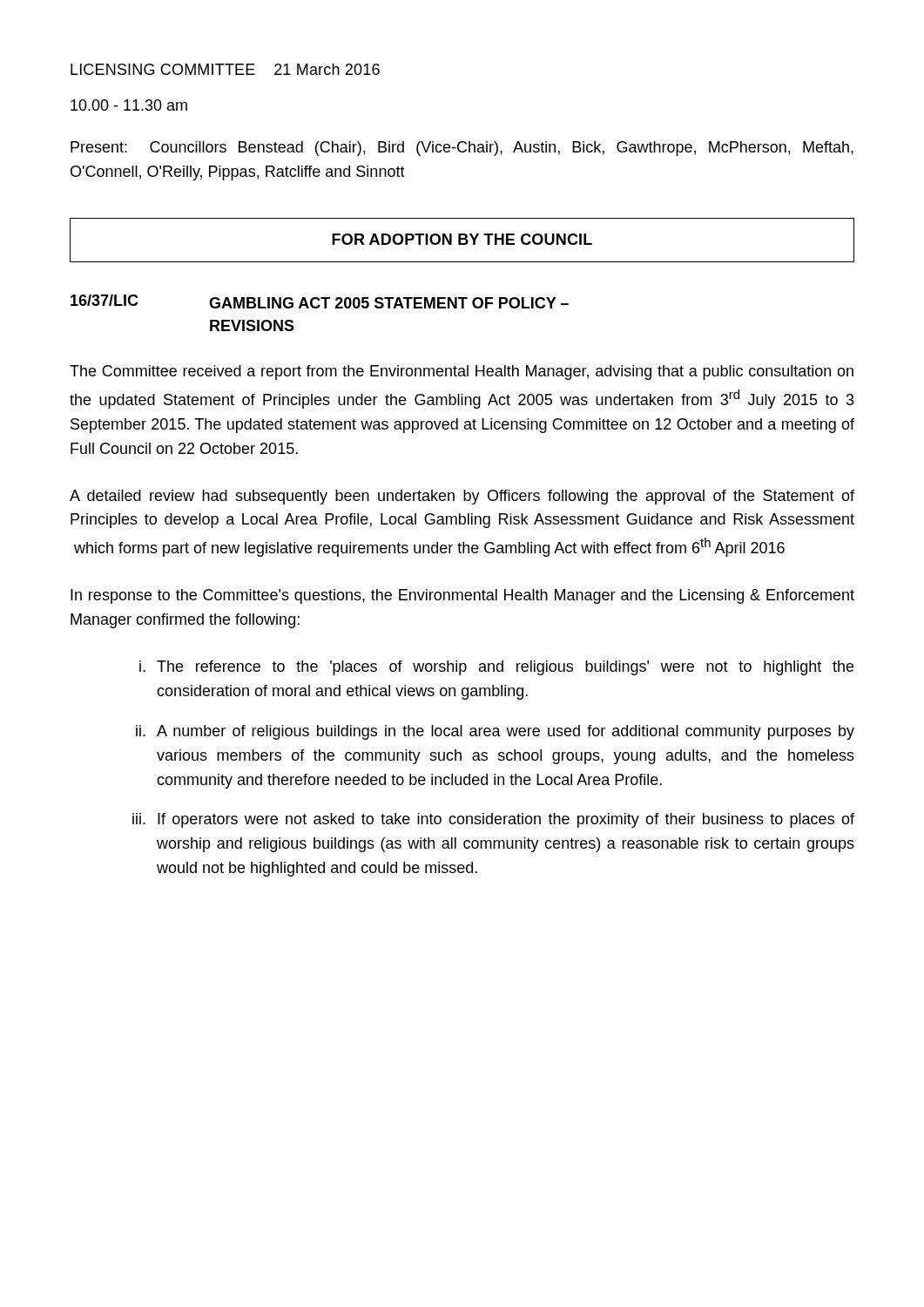Navigate to the text starting "Present: Councillors Benstead (Chair), Bird (Vice-Chair),"

(x=462, y=159)
